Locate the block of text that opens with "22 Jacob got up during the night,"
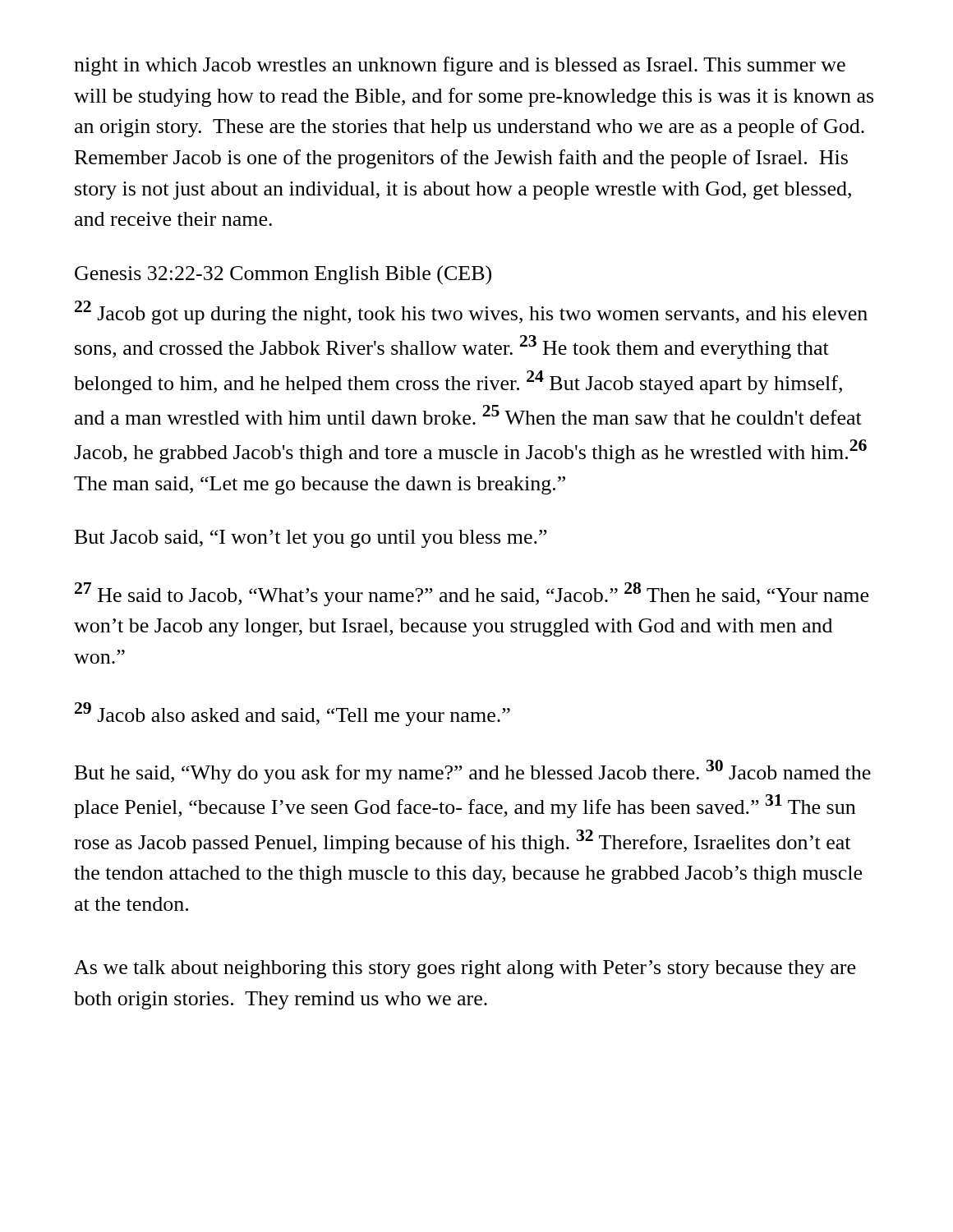 tap(471, 396)
